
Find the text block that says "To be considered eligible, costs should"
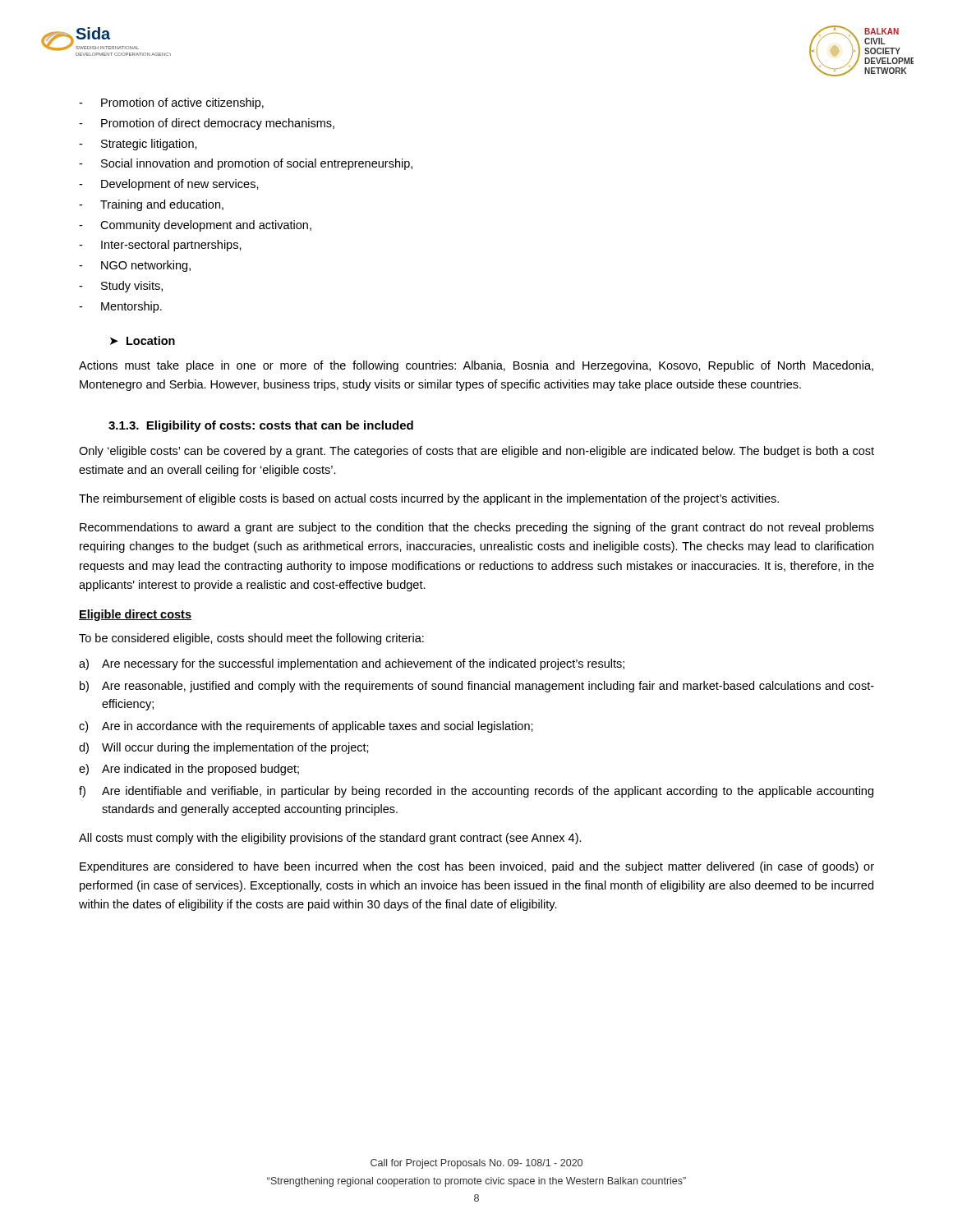(x=252, y=638)
